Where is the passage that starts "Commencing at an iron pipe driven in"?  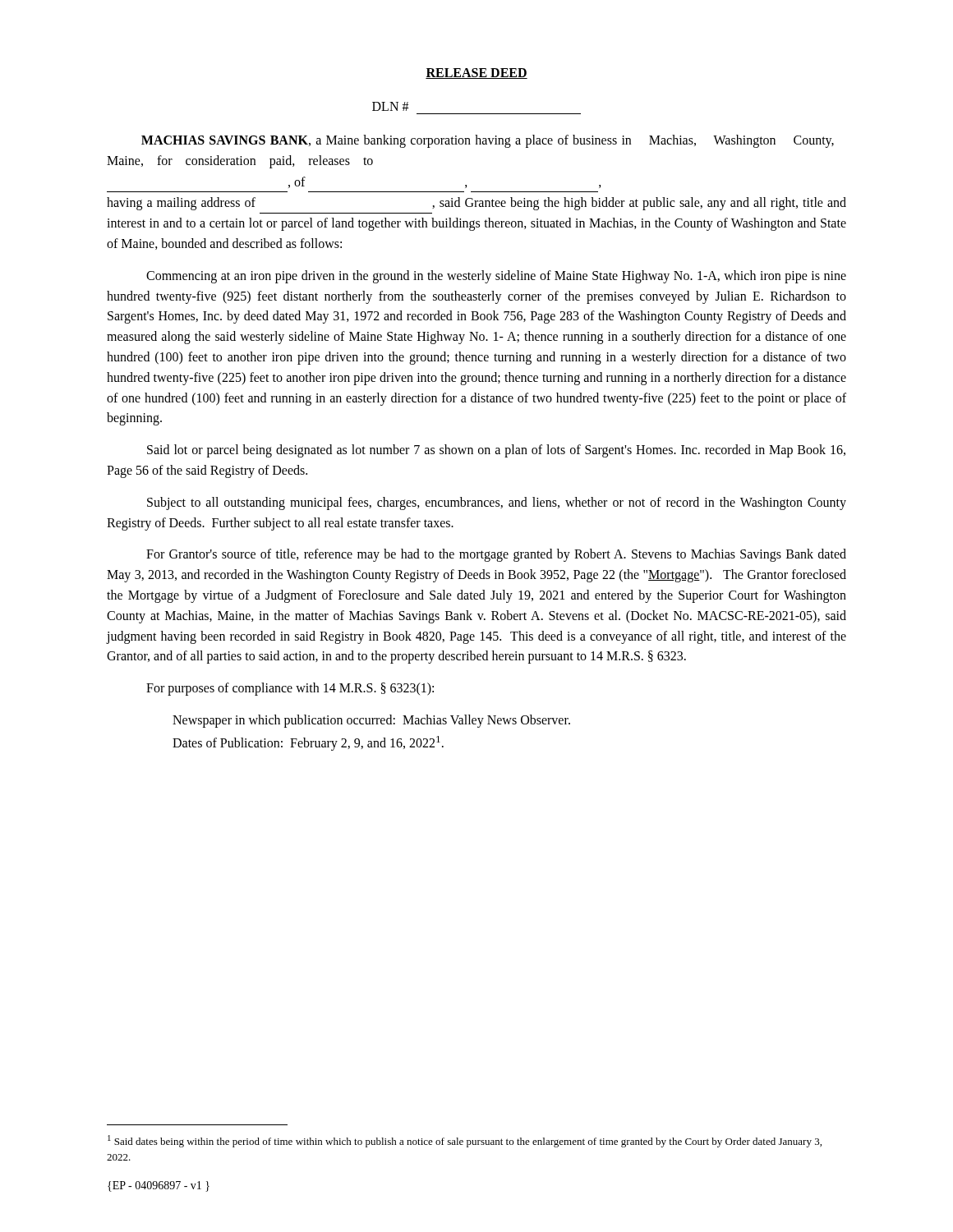pos(476,347)
